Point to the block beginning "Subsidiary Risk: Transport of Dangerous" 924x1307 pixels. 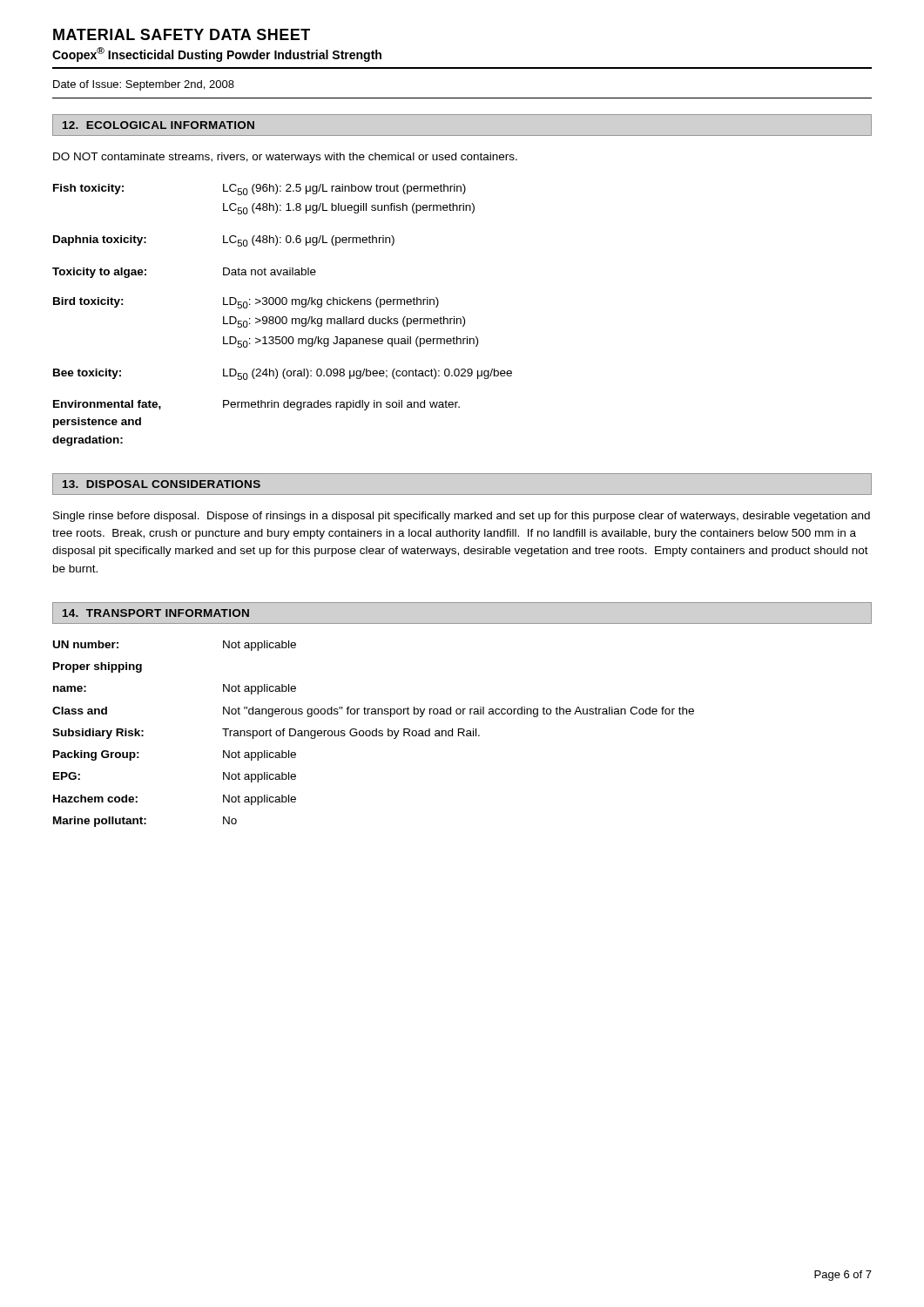point(462,733)
